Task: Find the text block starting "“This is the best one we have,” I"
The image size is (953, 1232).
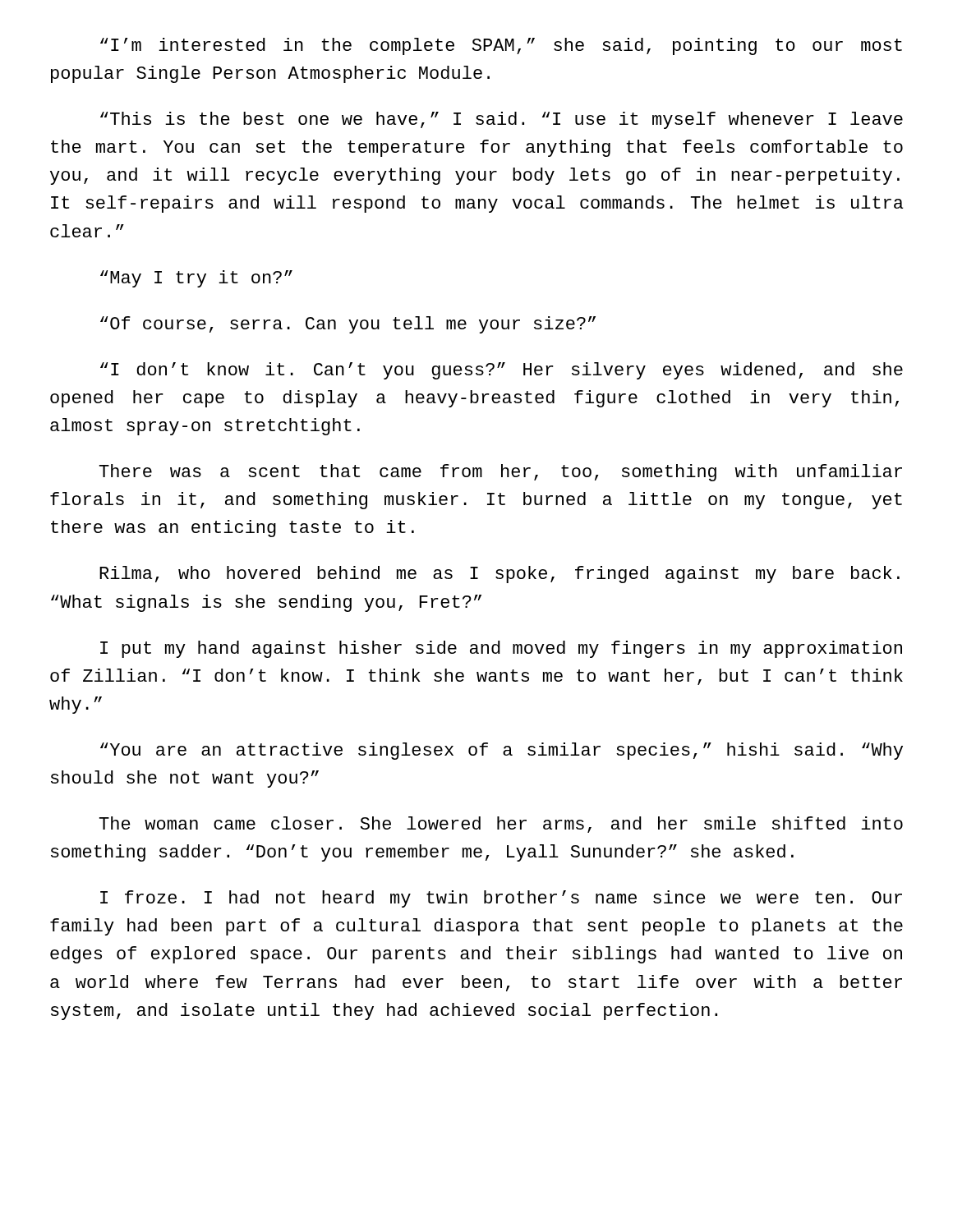Action: (x=476, y=176)
